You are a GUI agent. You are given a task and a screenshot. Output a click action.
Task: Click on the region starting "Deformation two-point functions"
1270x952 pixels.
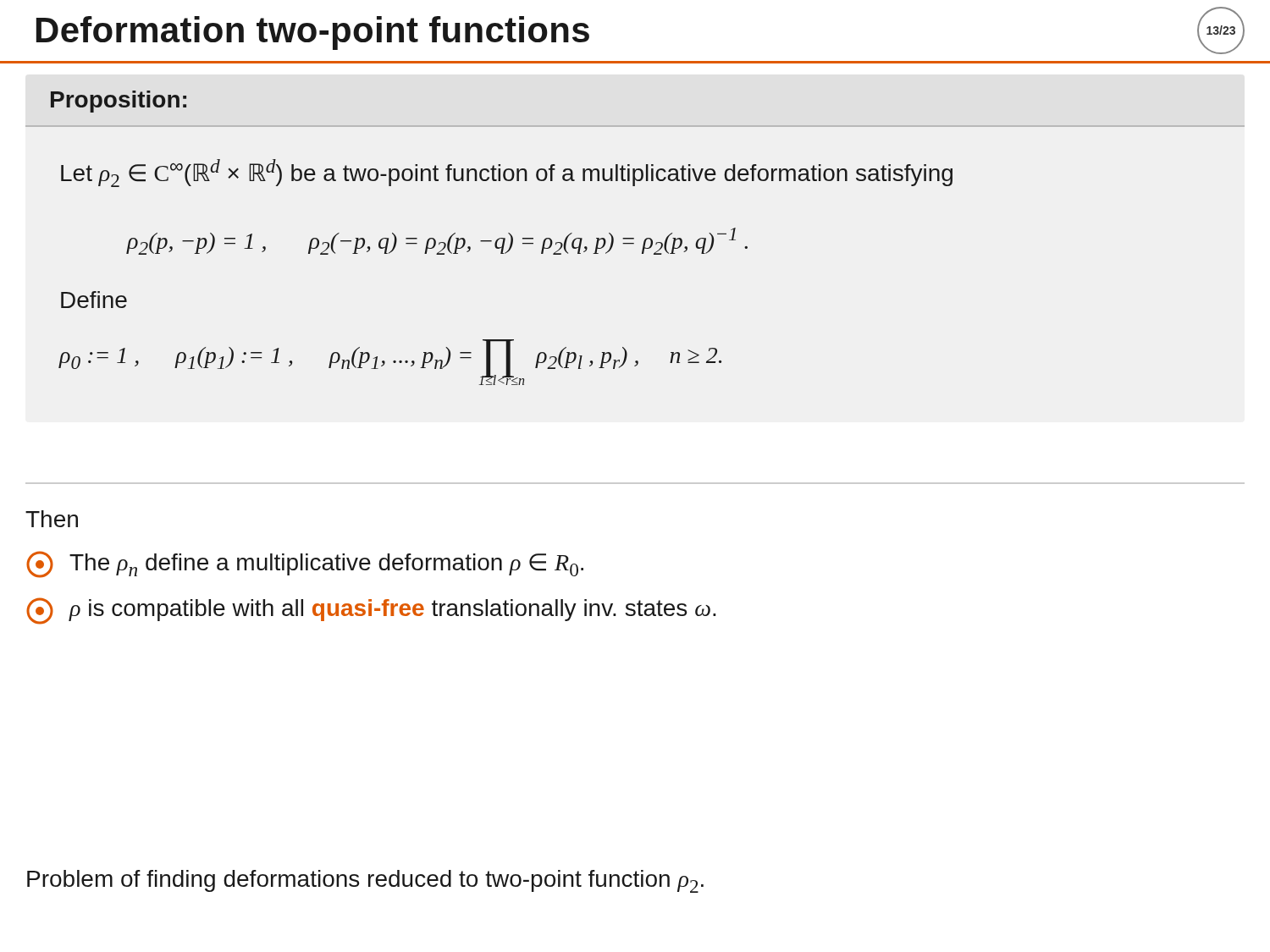coord(312,30)
